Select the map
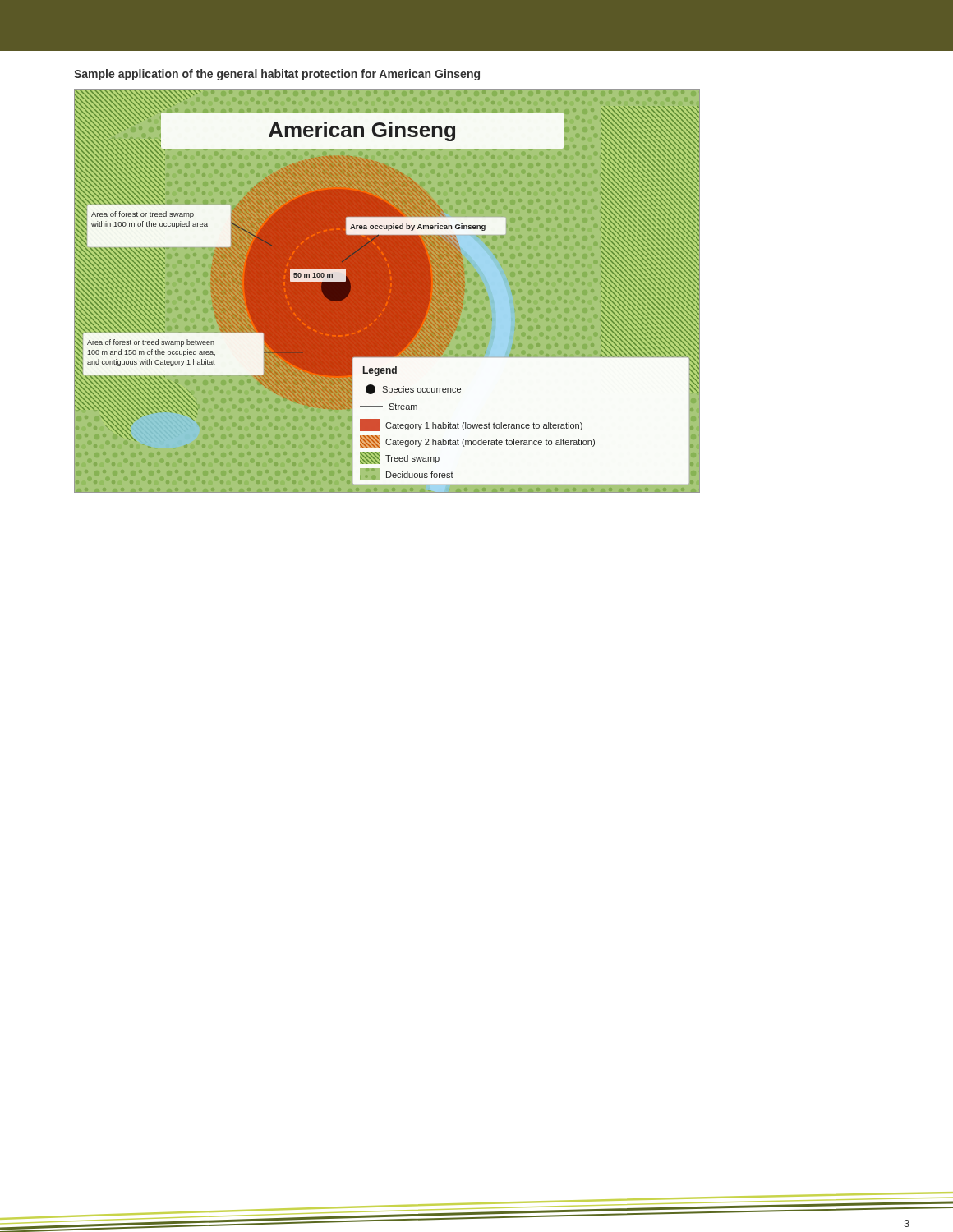953x1232 pixels. pyautogui.click(x=387, y=291)
